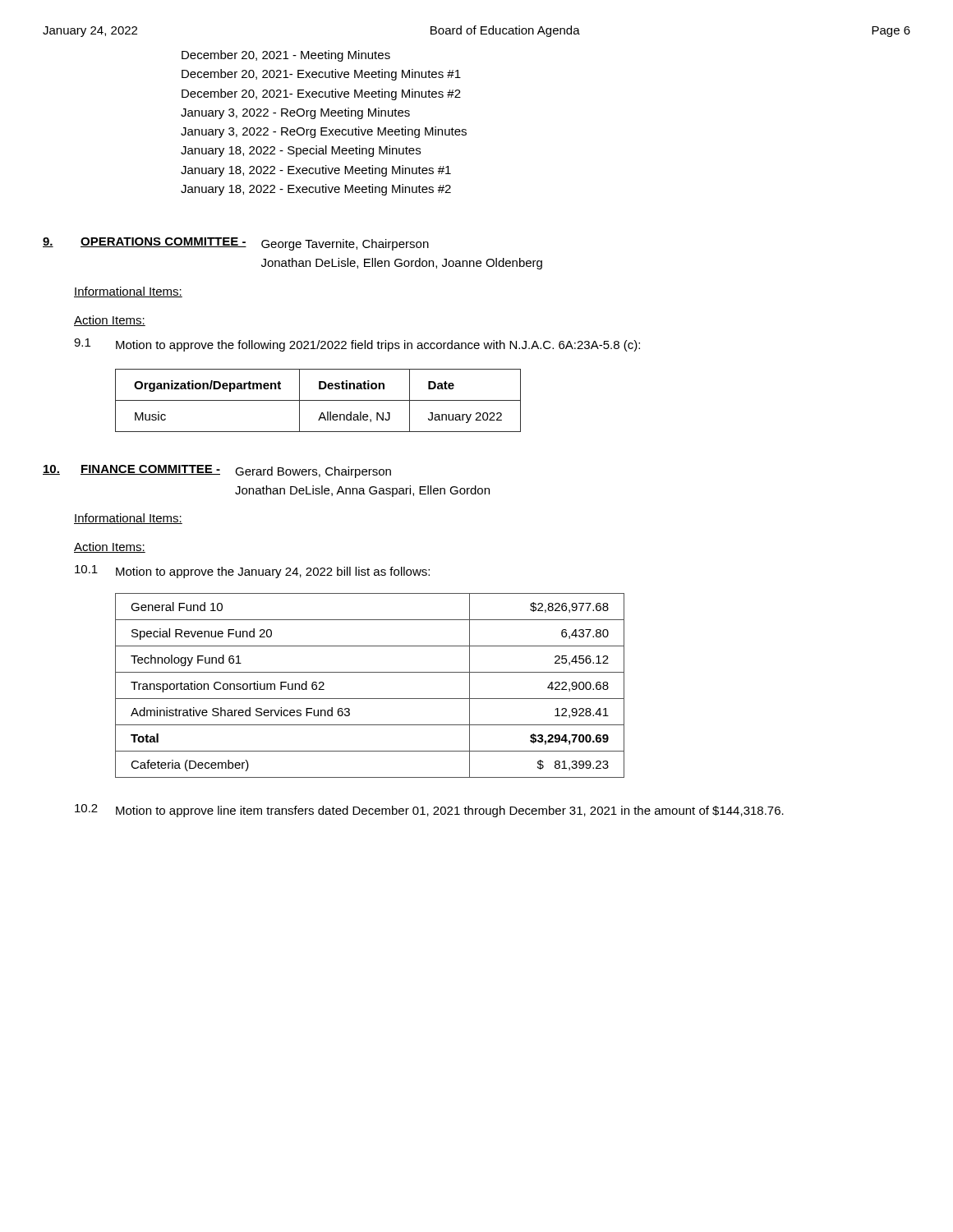
Task: Click the section header that begins "9. OPERATIONS COMMITTEE - George Tavernite,"
Action: pos(293,253)
